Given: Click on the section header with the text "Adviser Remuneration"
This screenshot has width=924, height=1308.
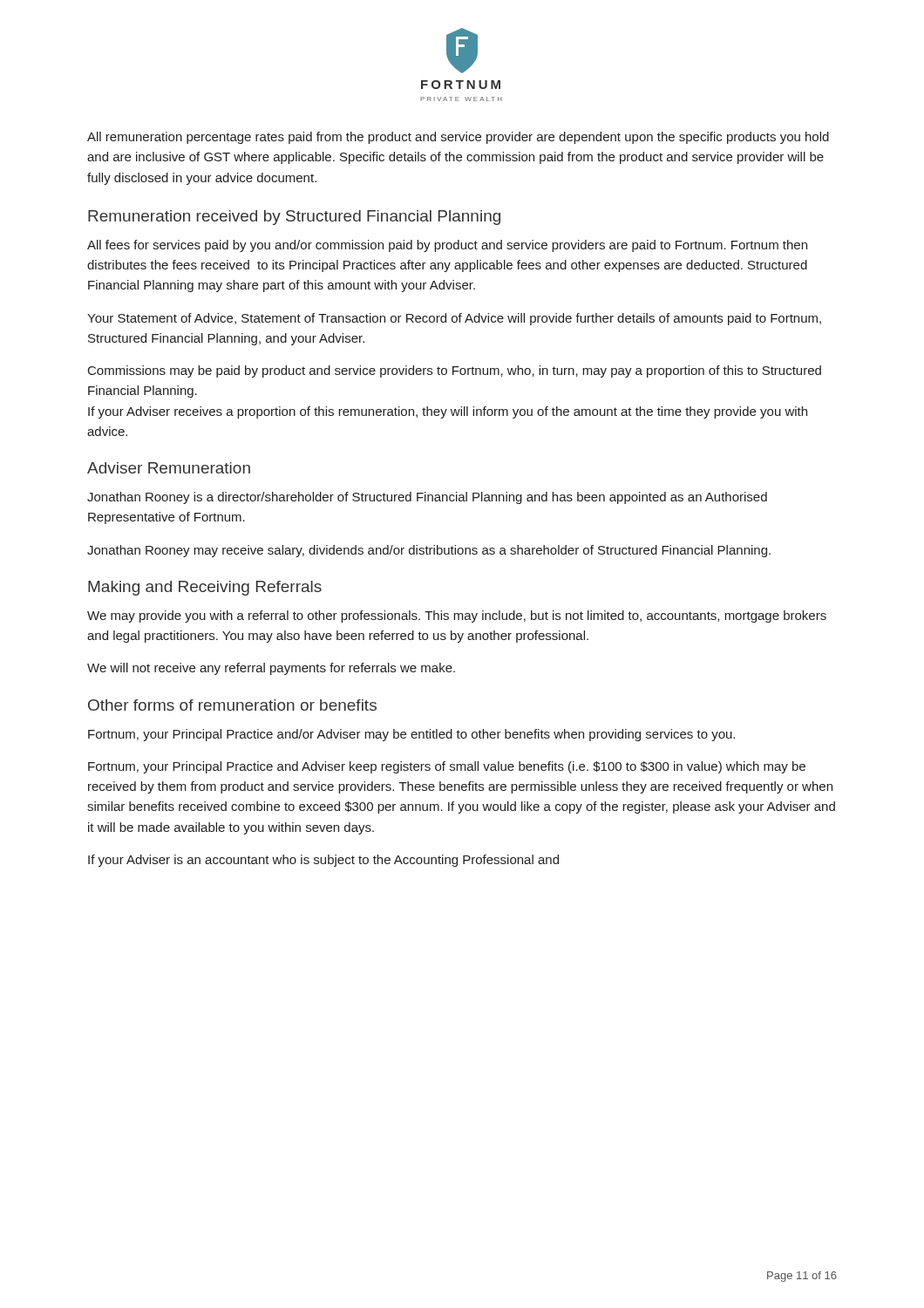Looking at the screenshot, I should pyautogui.click(x=169, y=468).
